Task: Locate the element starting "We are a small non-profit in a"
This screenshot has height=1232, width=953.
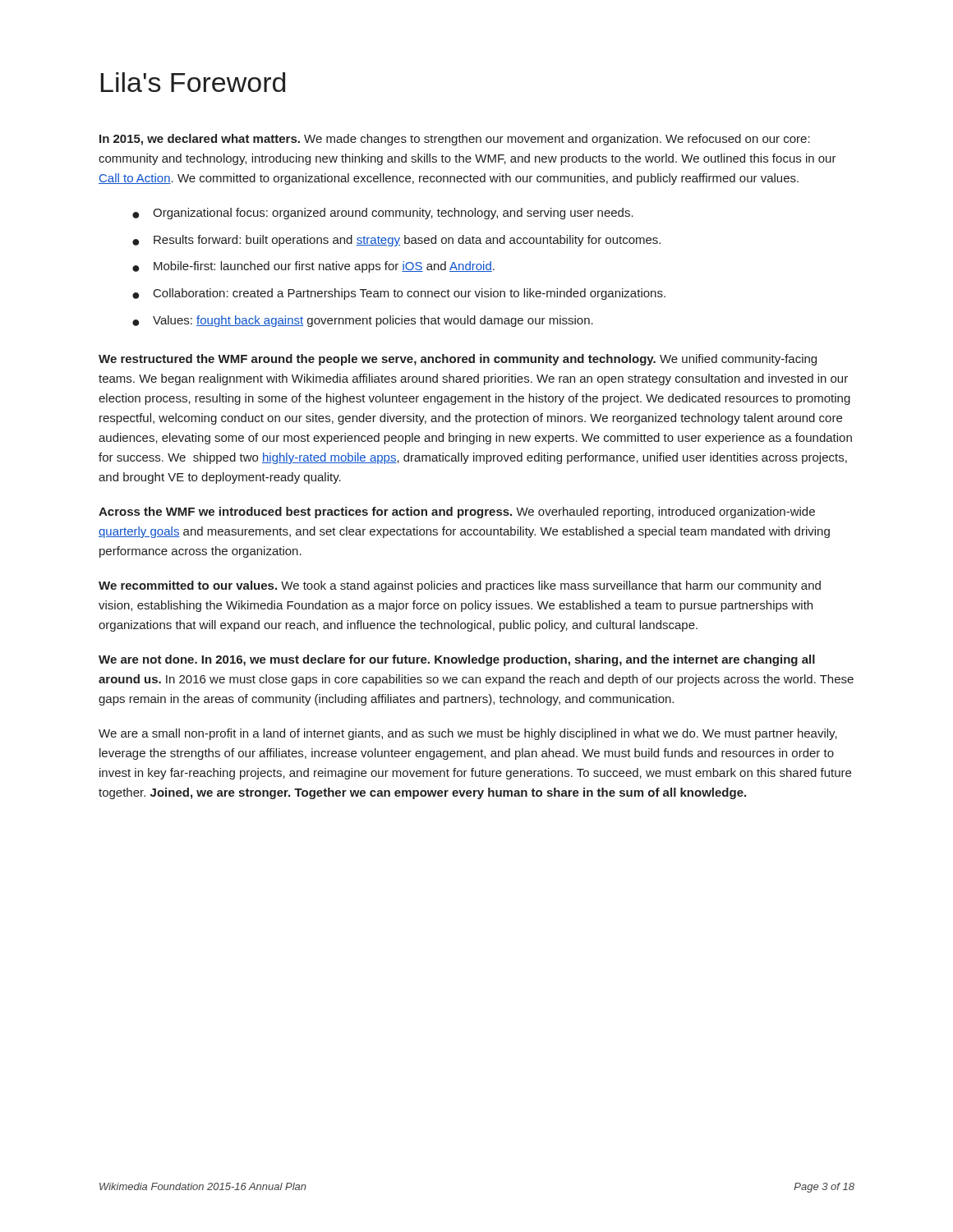Action: [x=475, y=762]
